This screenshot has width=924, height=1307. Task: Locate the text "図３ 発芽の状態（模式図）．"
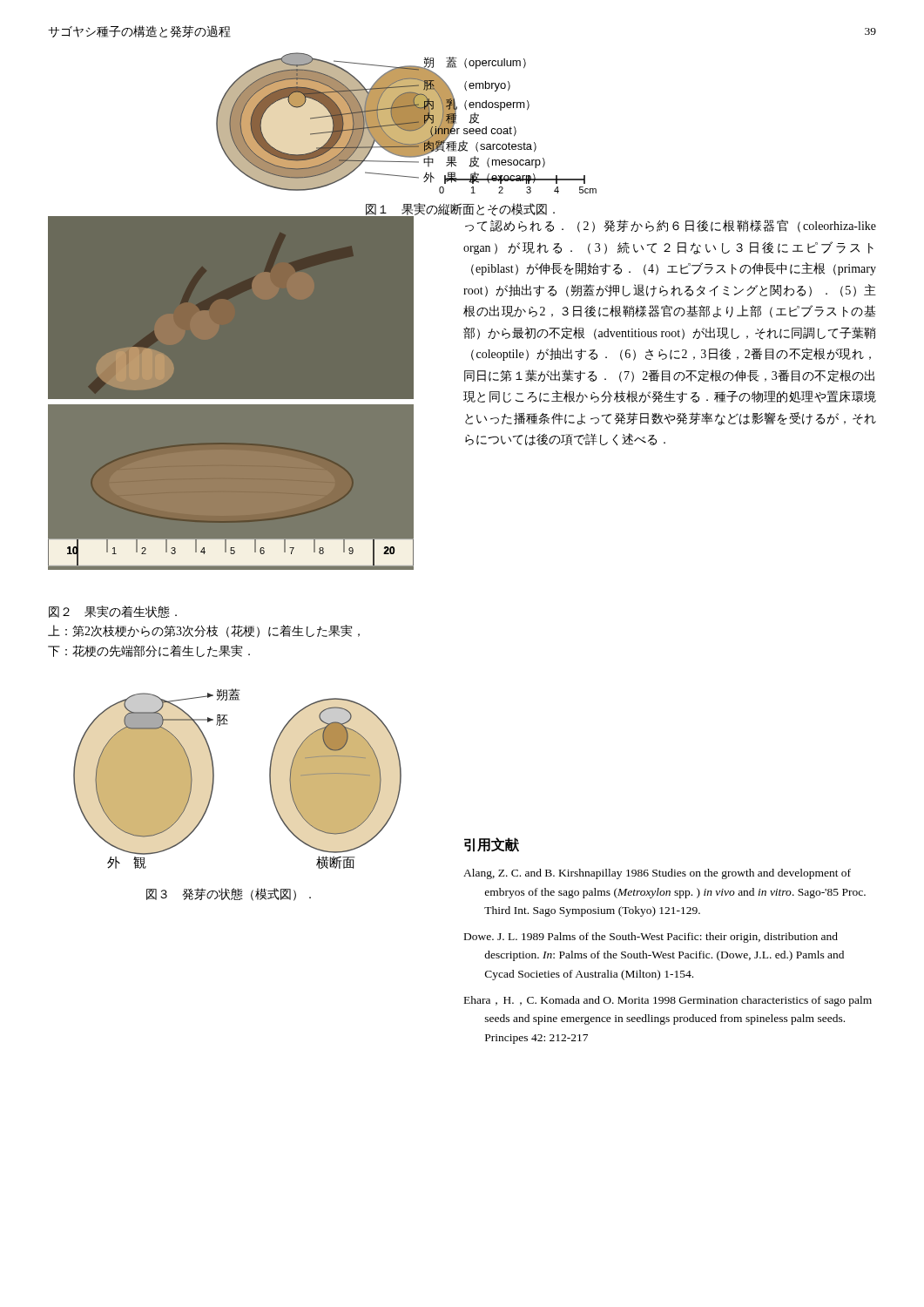coord(231,894)
